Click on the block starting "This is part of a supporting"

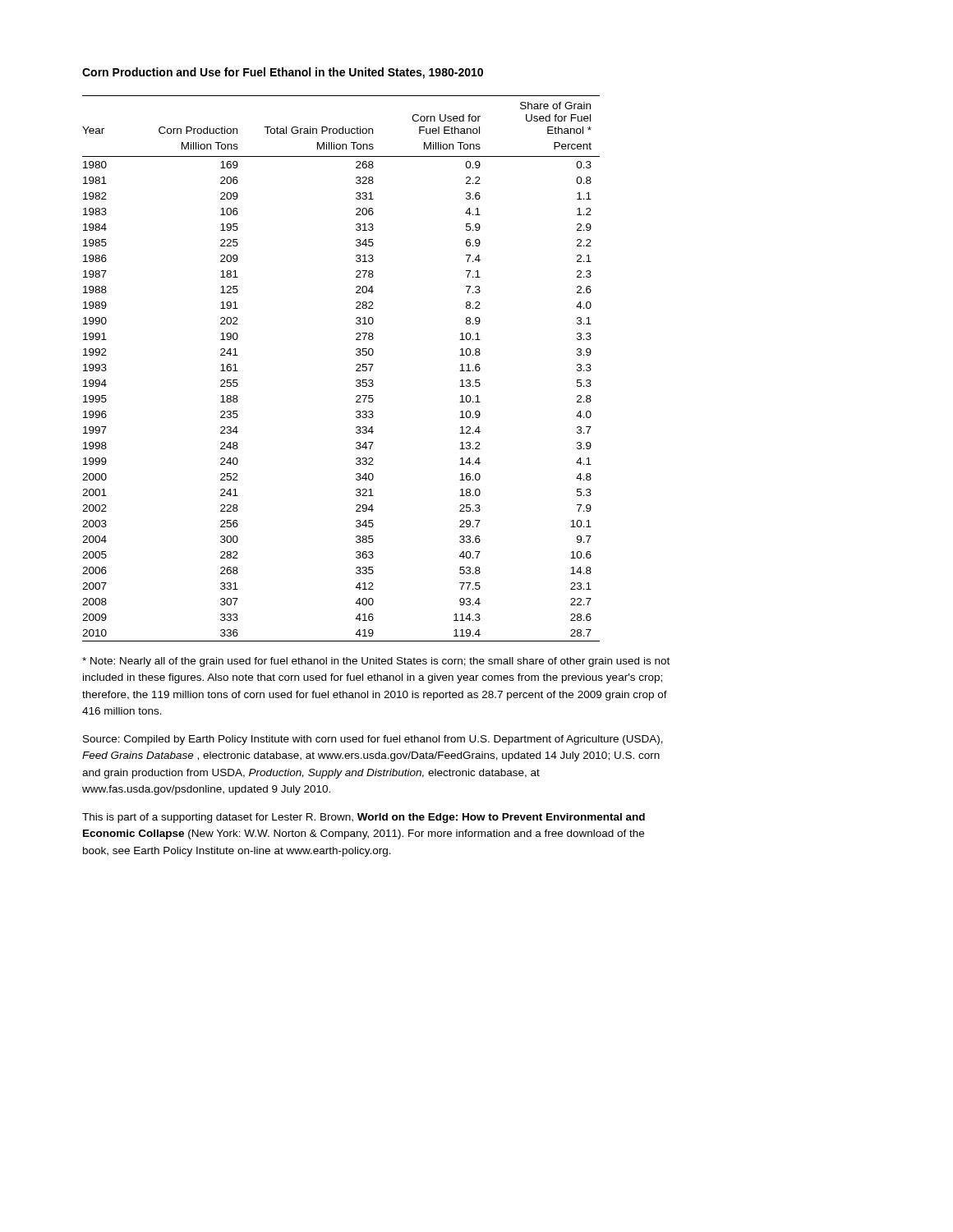pos(364,833)
